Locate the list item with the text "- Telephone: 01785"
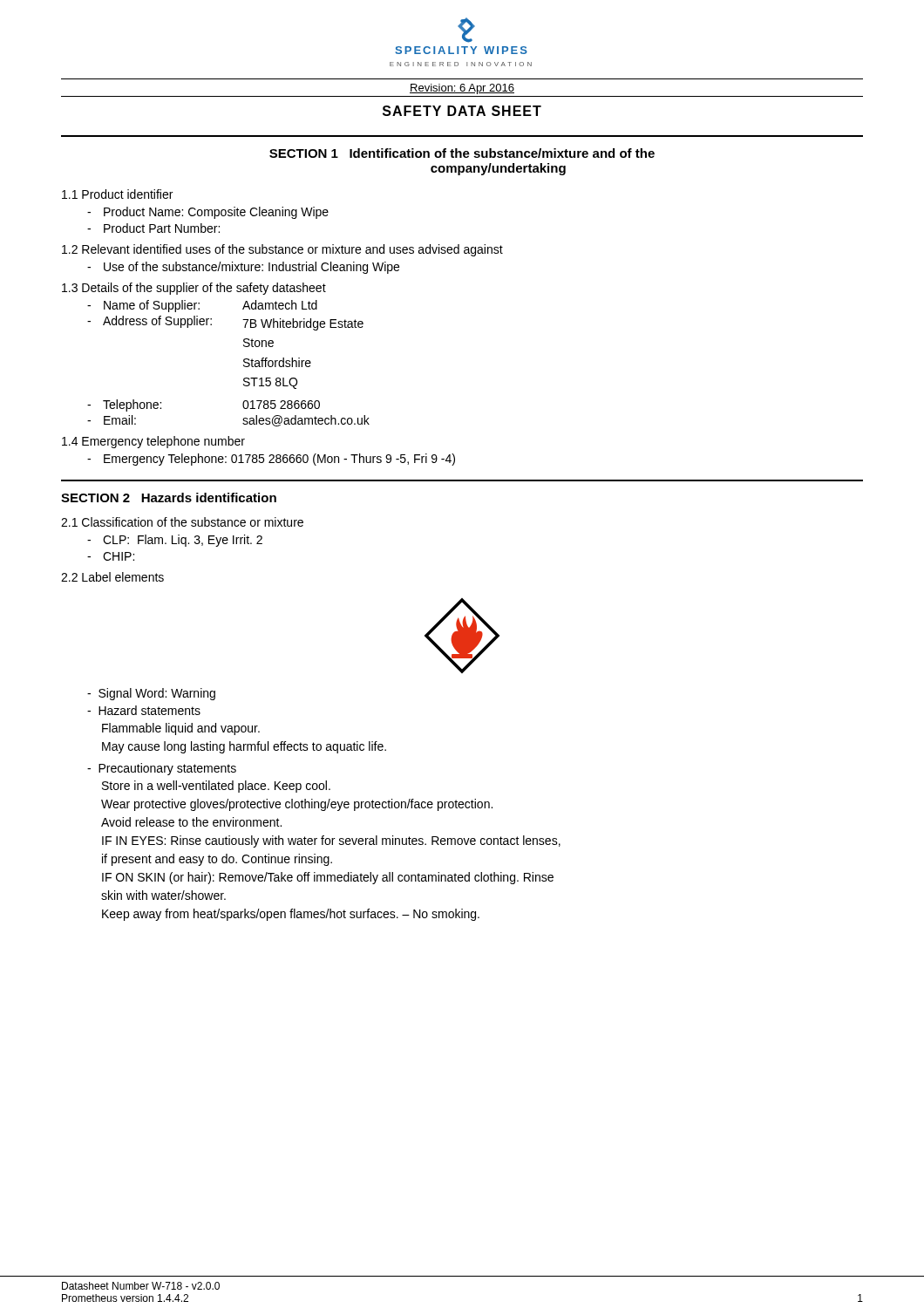This screenshot has width=924, height=1308. point(122,405)
